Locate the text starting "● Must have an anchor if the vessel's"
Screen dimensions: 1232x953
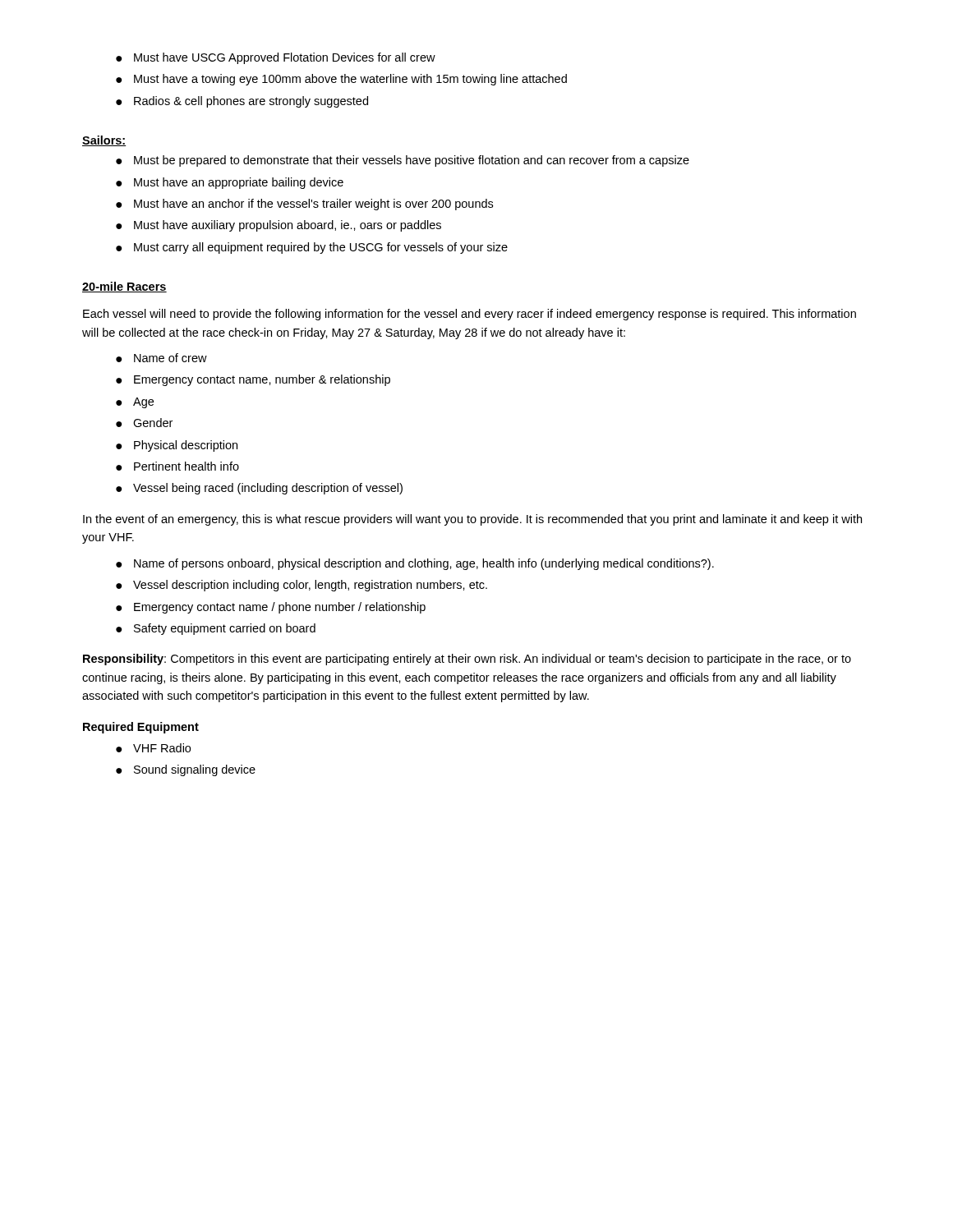(493, 205)
